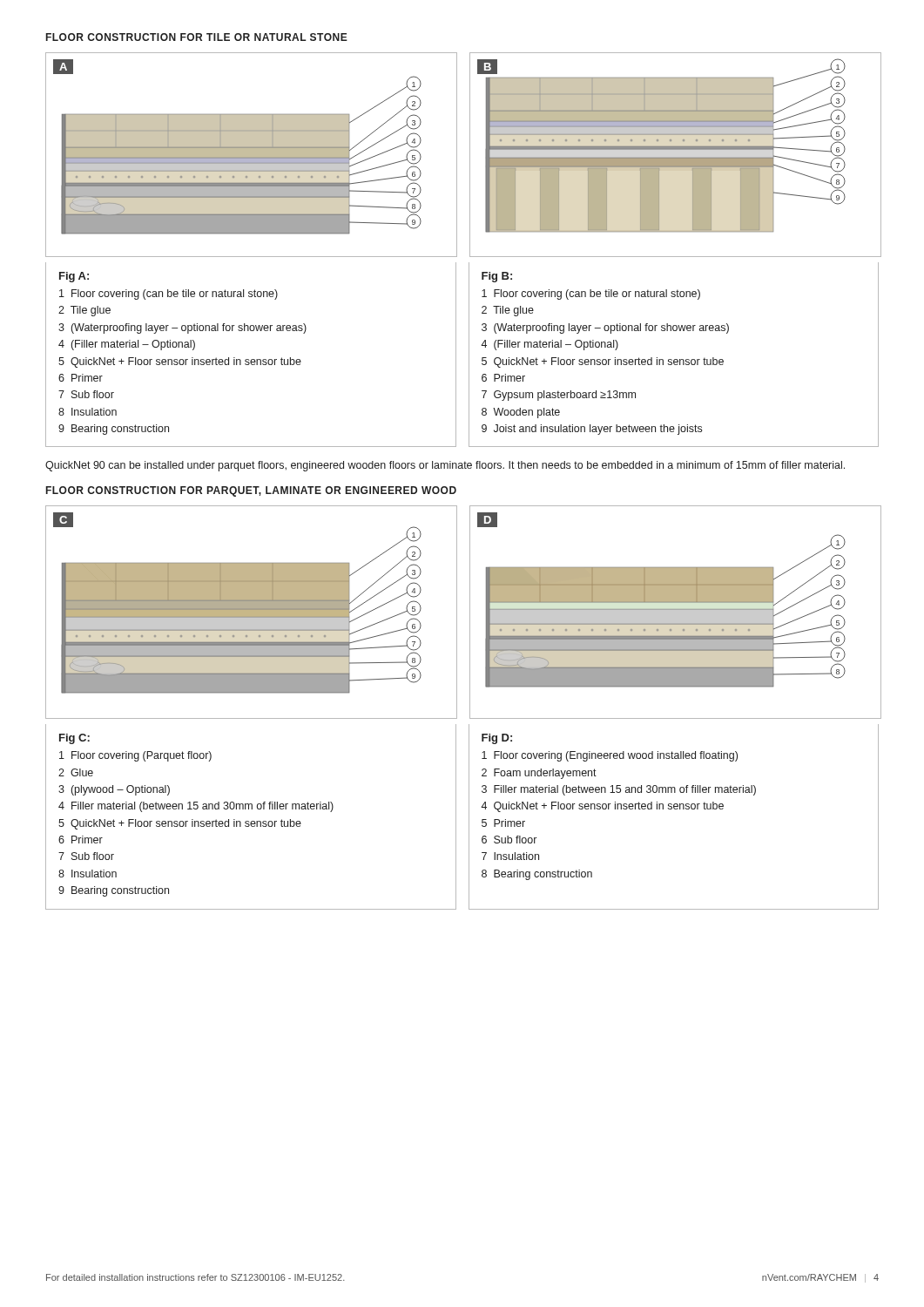Click on the region starting "8 Bearing construction"
The width and height of the screenshot is (924, 1307).
point(537,874)
